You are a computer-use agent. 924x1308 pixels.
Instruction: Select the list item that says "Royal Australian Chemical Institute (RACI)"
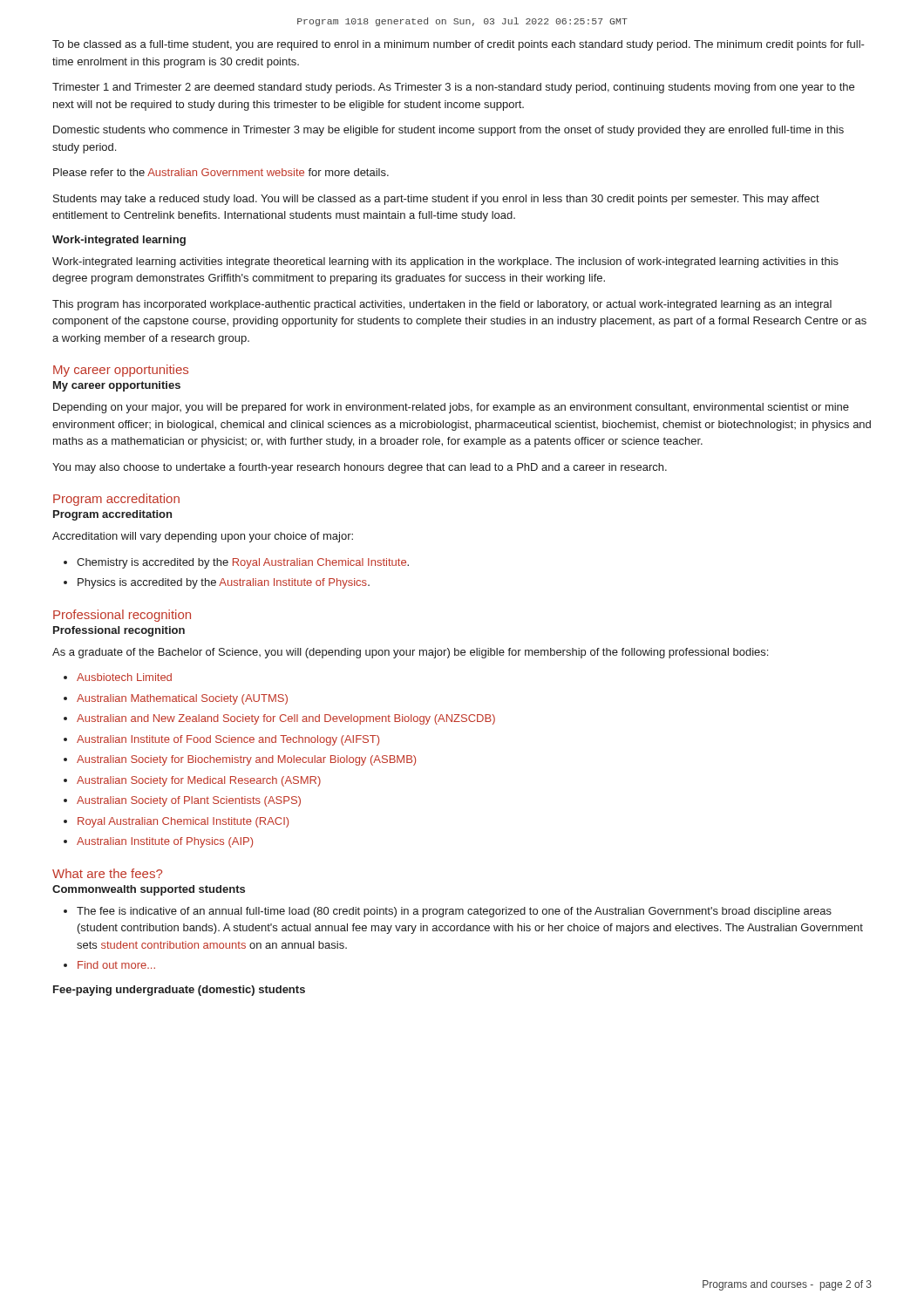pos(183,821)
